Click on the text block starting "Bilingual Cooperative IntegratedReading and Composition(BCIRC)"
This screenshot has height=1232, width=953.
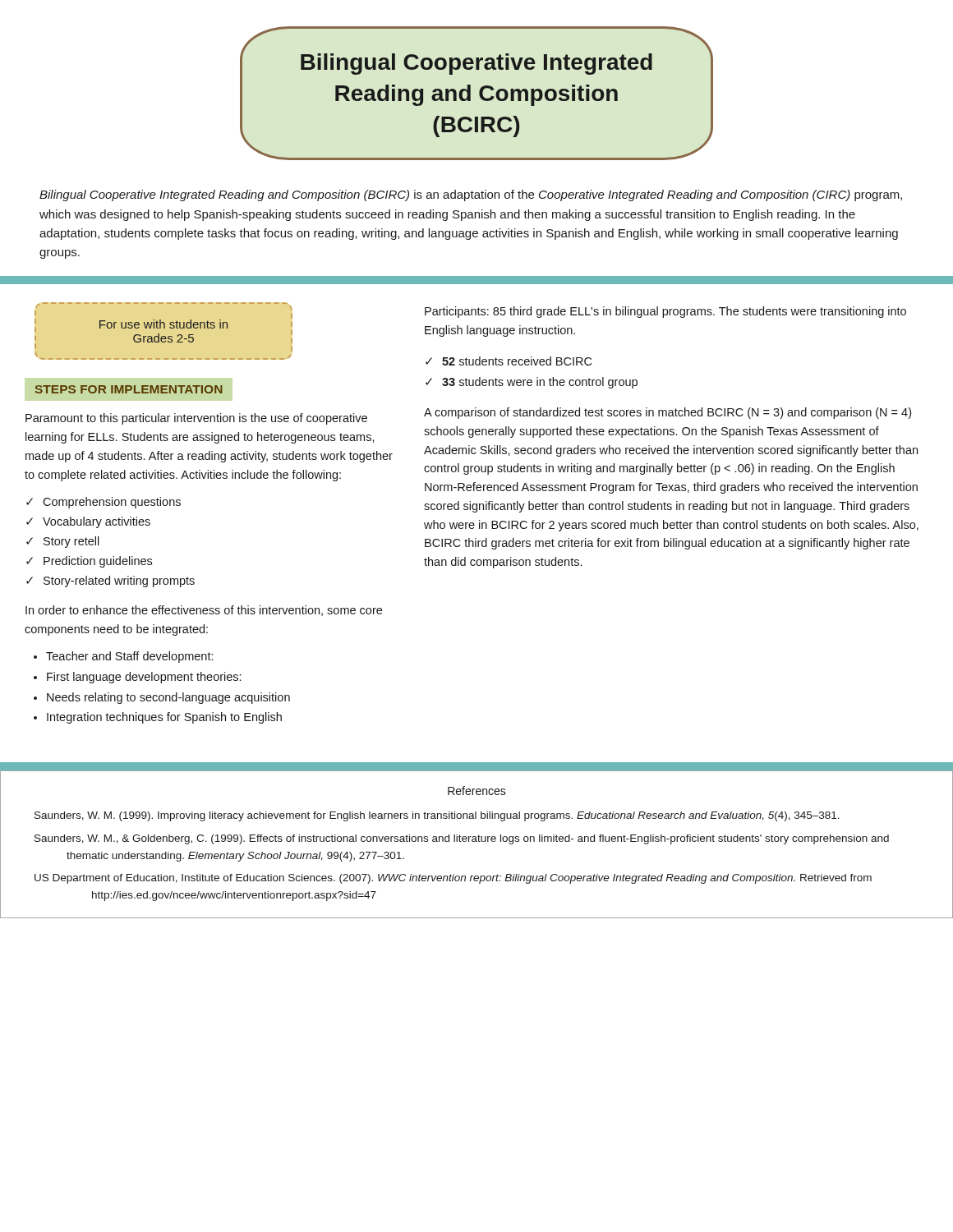(476, 93)
